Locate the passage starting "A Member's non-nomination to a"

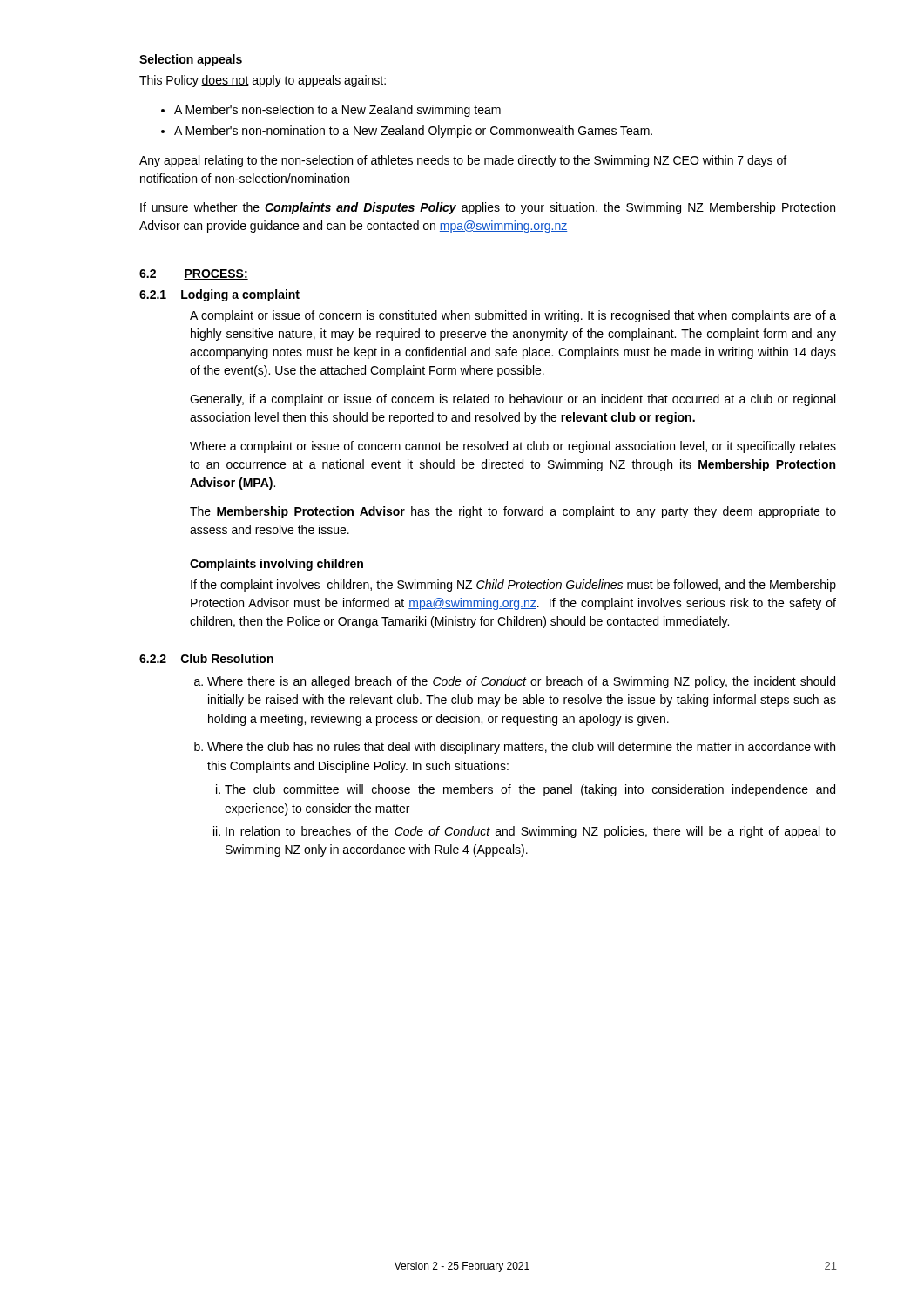coord(414,131)
